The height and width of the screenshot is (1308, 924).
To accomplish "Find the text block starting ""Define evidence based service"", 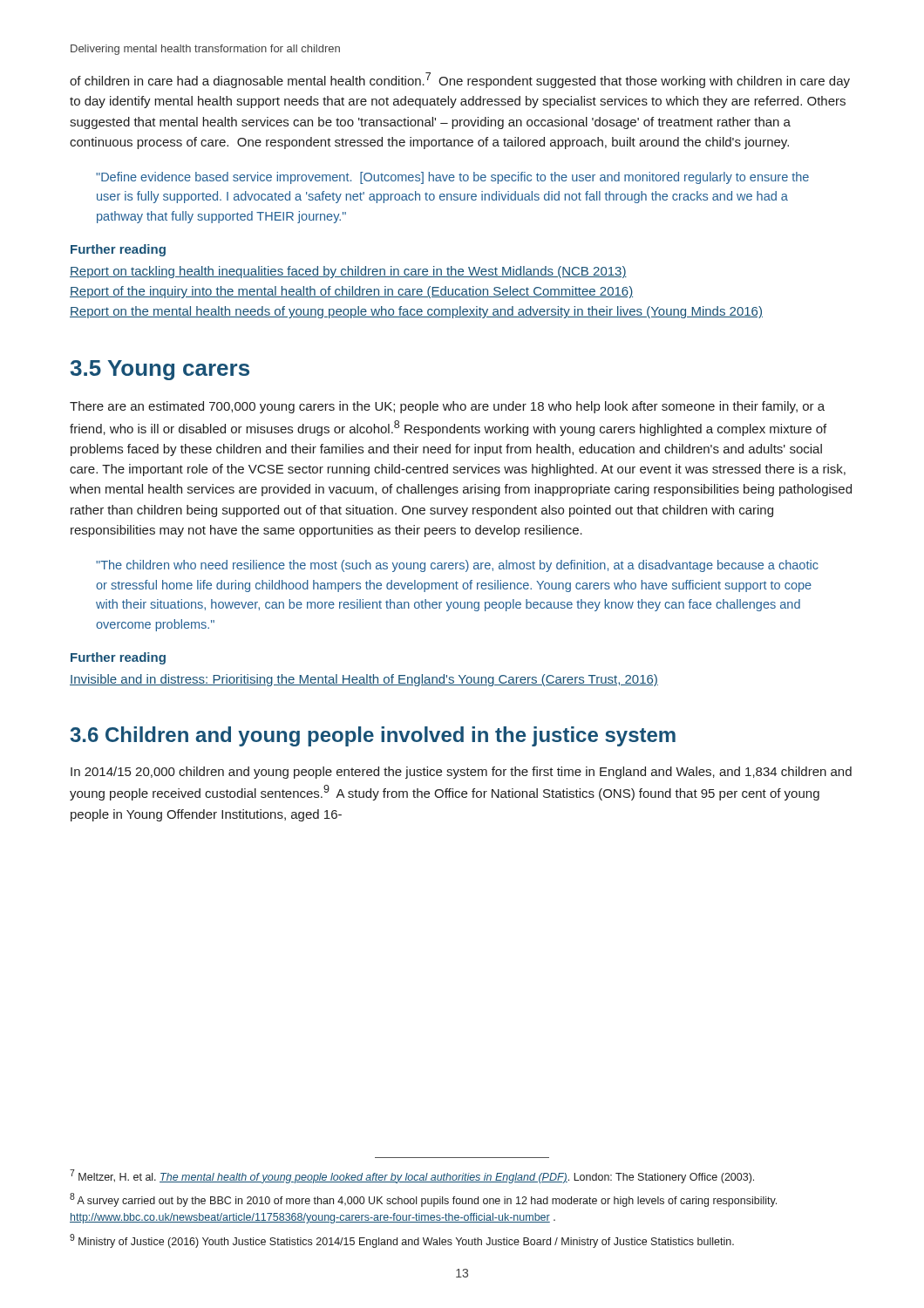I will pyautogui.click(x=453, y=197).
